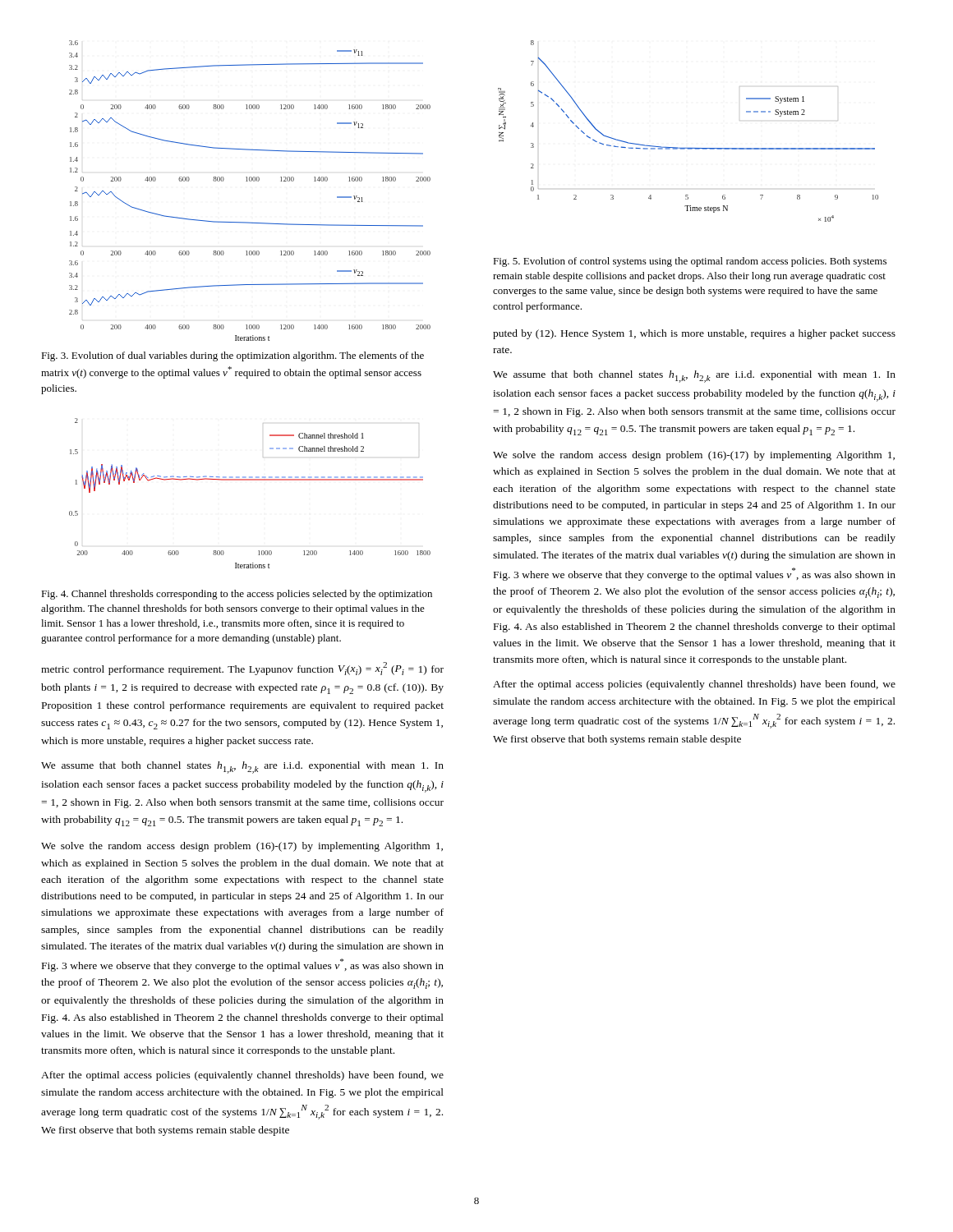Select the element starting "metric control performance requirement. The Lyapunov"
Screen dimensions: 1232x953
(242, 703)
